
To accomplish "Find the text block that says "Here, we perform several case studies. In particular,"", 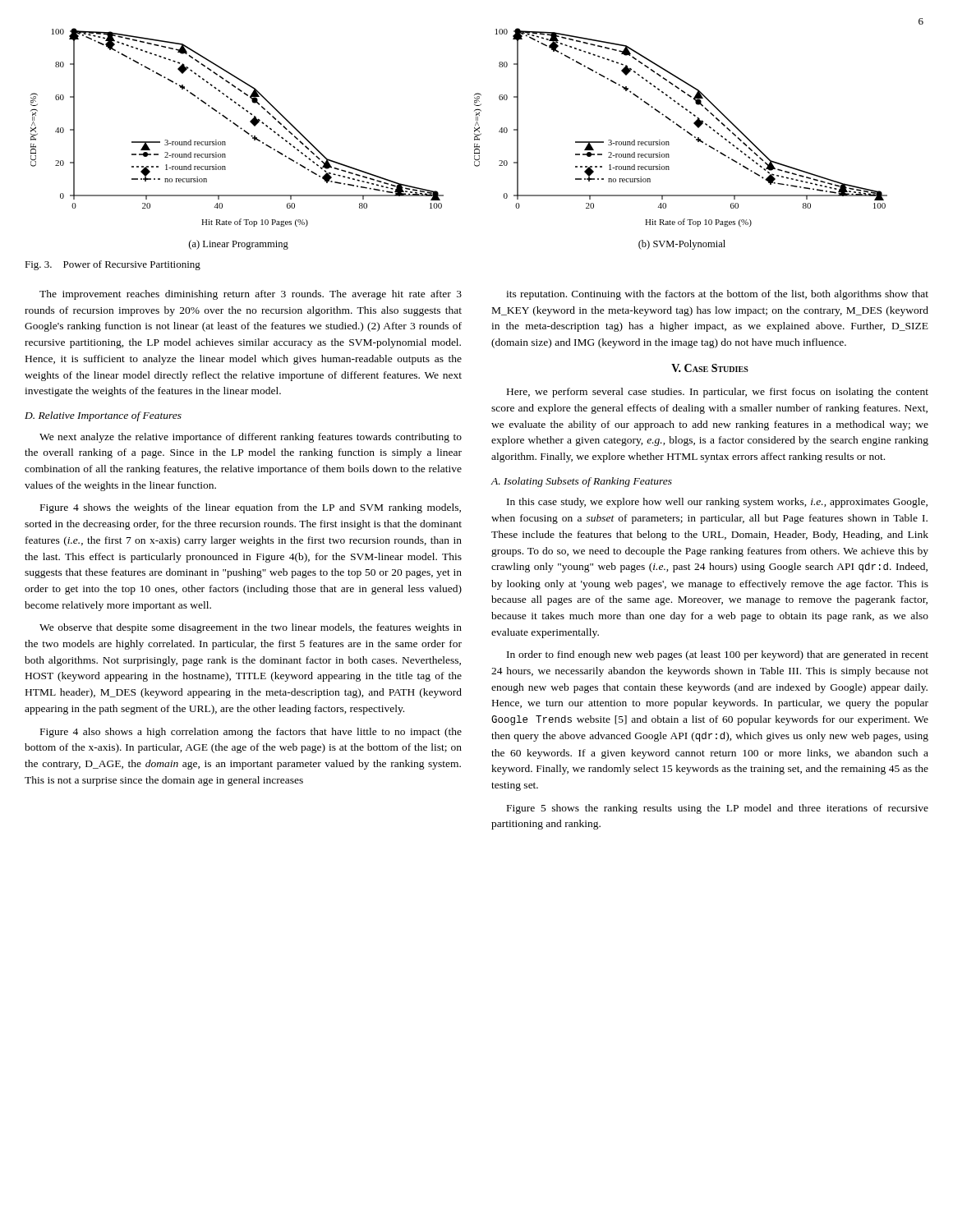I will (710, 424).
